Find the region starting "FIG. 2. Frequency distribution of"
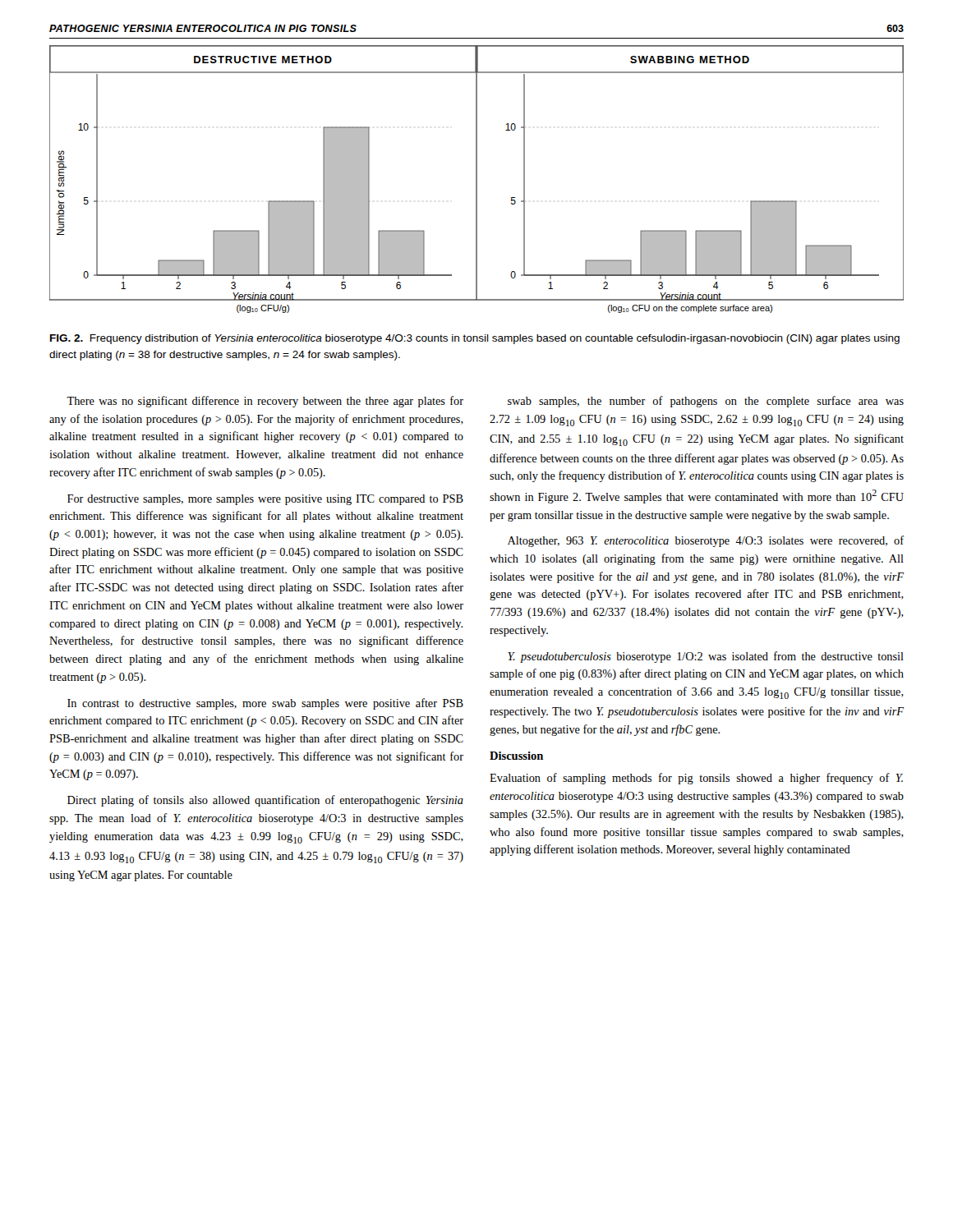Screen dimensions: 1232x953 475,346
